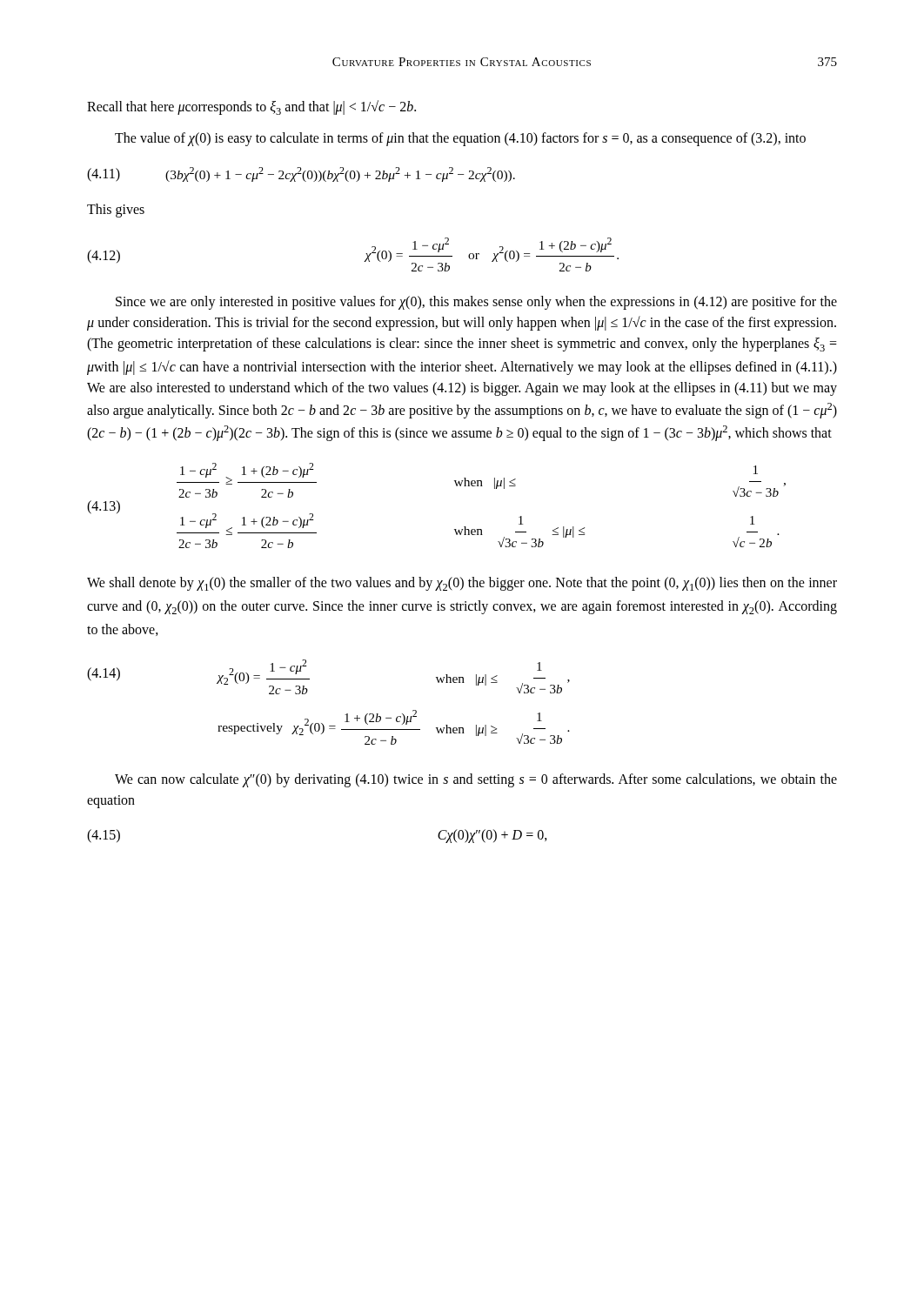Point to the region starting "(4.15) Cχ(0)χ″(0) +"

tap(462, 835)
